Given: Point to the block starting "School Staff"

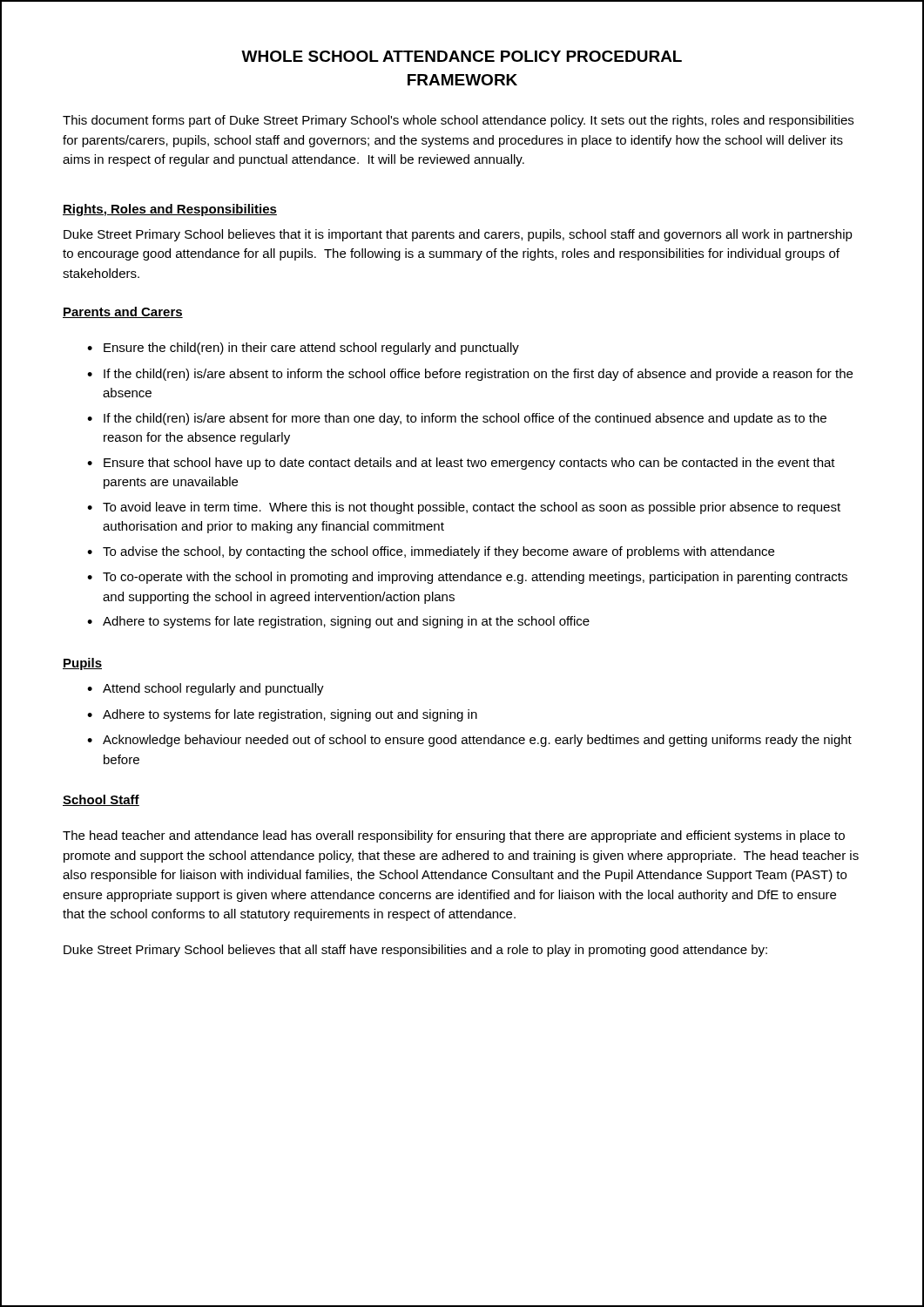Looking at the screenshot, I should click(x=101, y=800).
